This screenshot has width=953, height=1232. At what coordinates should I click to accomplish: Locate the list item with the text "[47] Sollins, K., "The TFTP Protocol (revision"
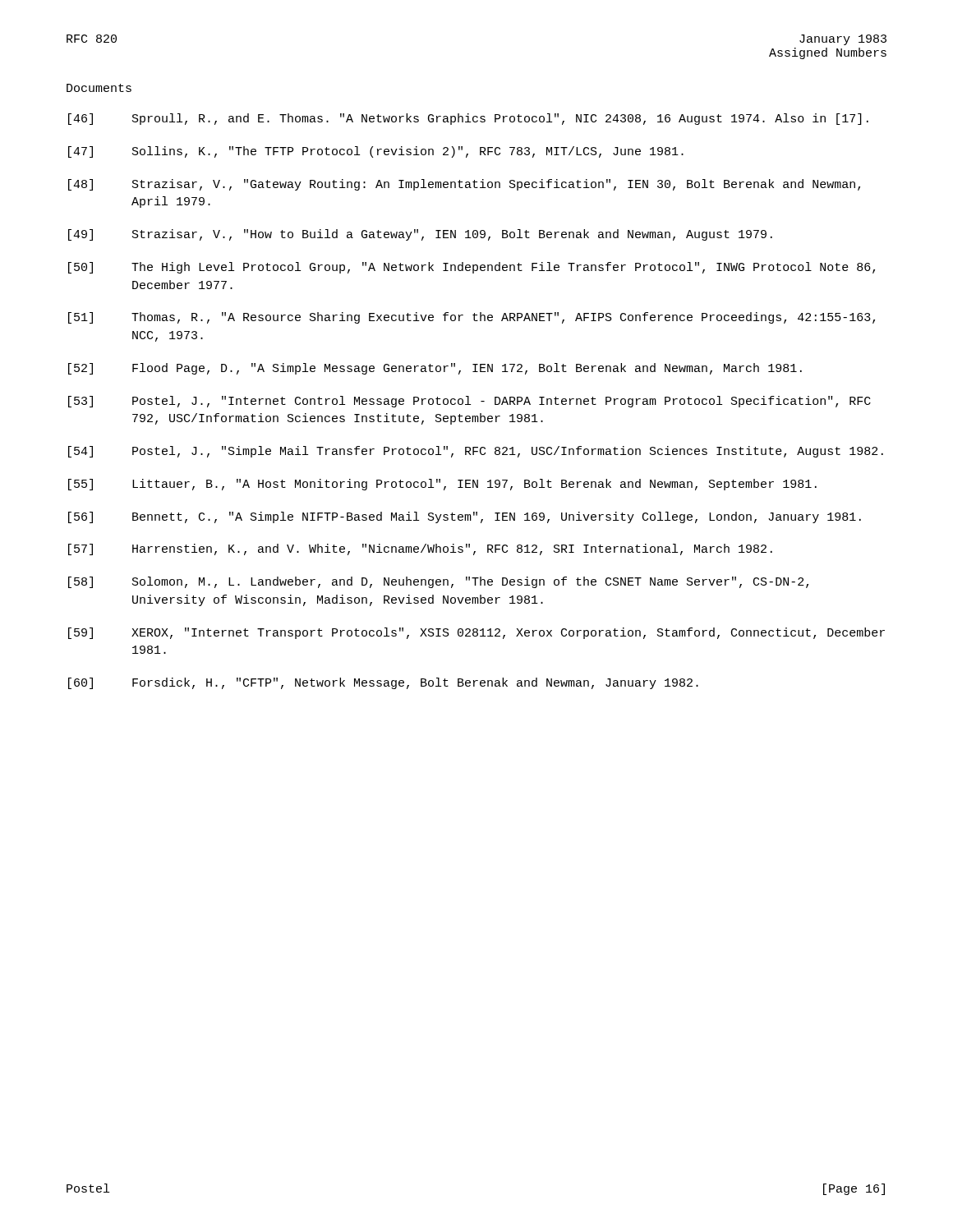476,152
